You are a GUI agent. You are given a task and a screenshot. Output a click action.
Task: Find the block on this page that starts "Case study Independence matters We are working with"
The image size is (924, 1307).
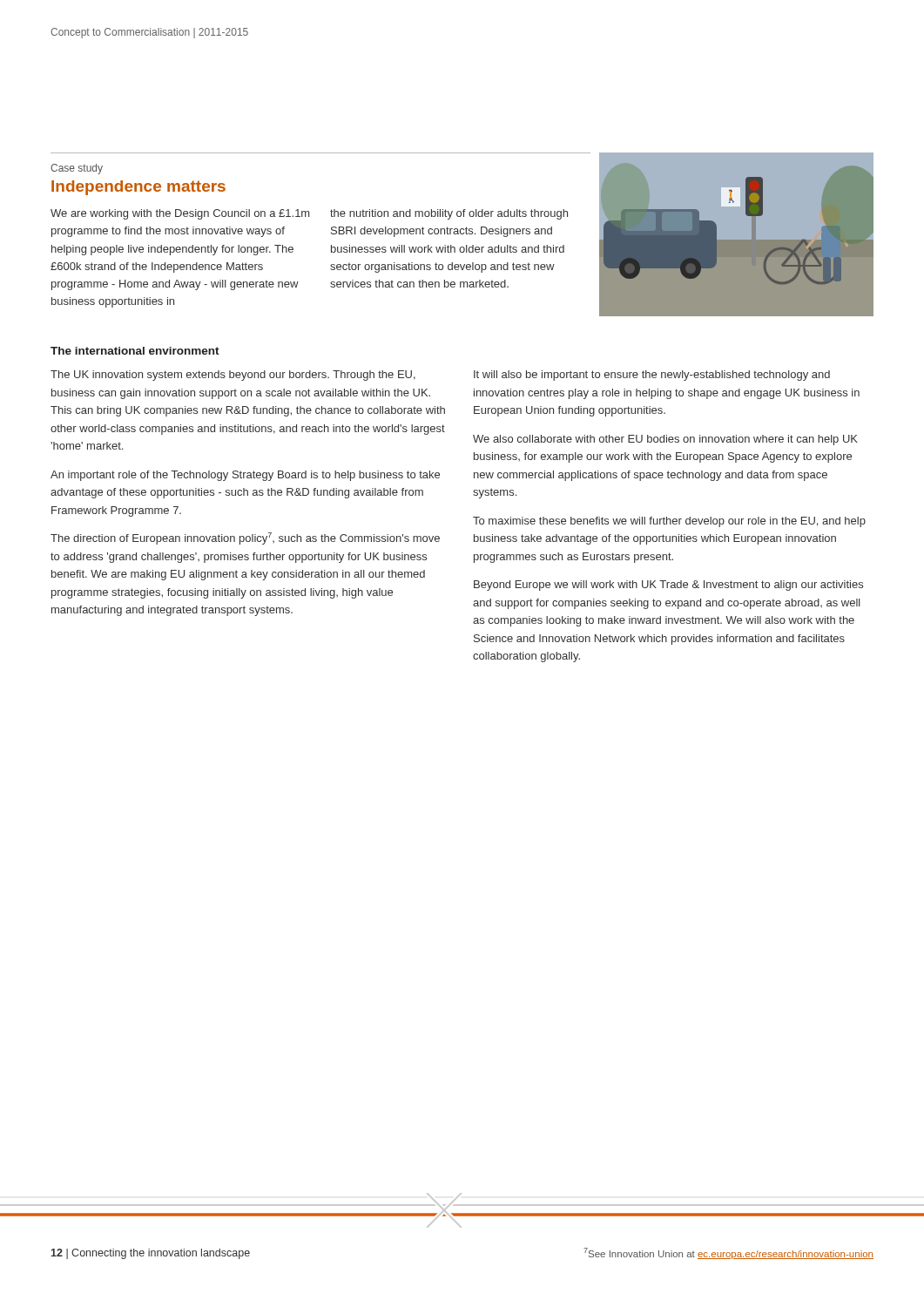(320, 236)
